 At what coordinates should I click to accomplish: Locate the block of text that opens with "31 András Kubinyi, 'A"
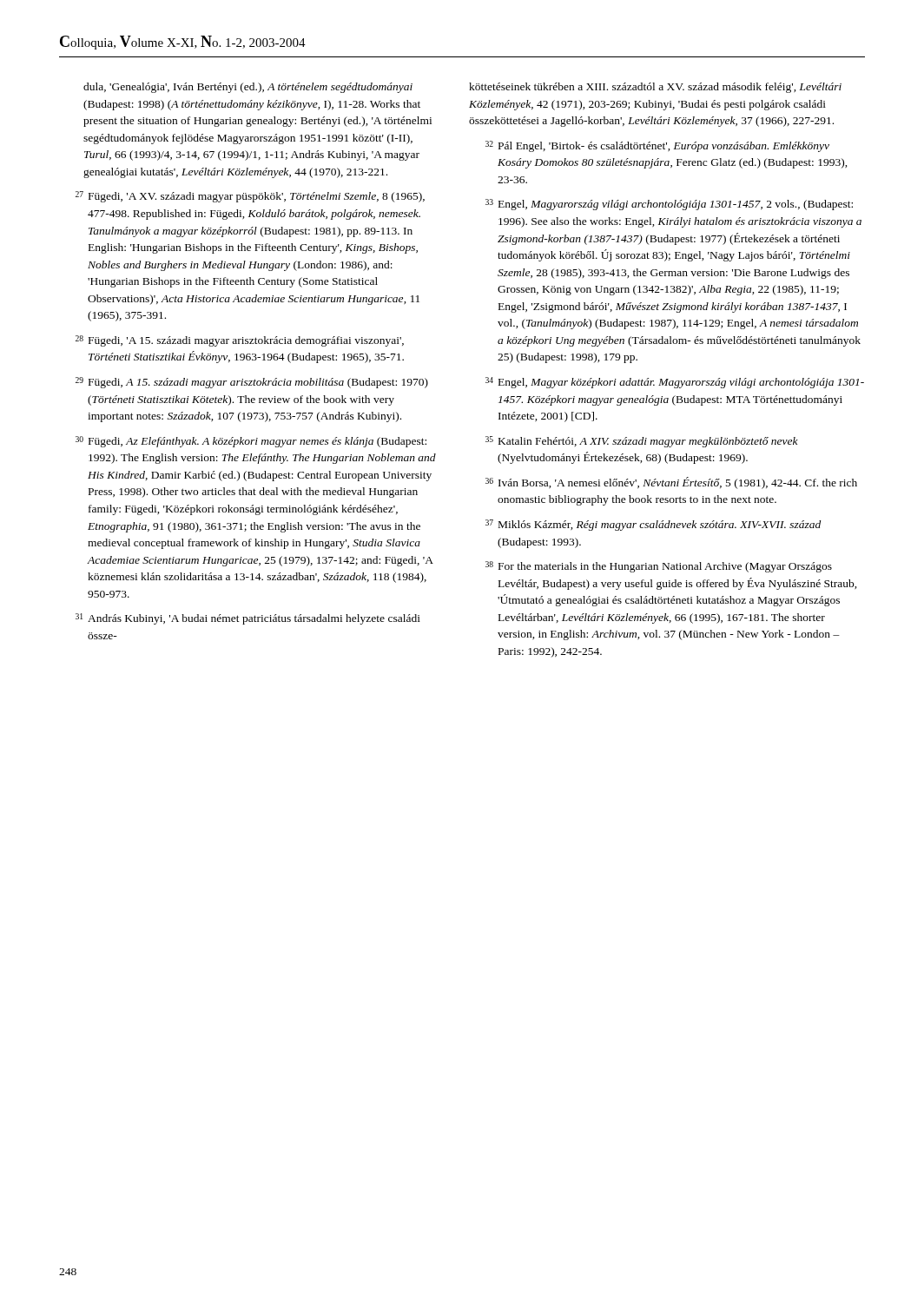coord(250,627)
